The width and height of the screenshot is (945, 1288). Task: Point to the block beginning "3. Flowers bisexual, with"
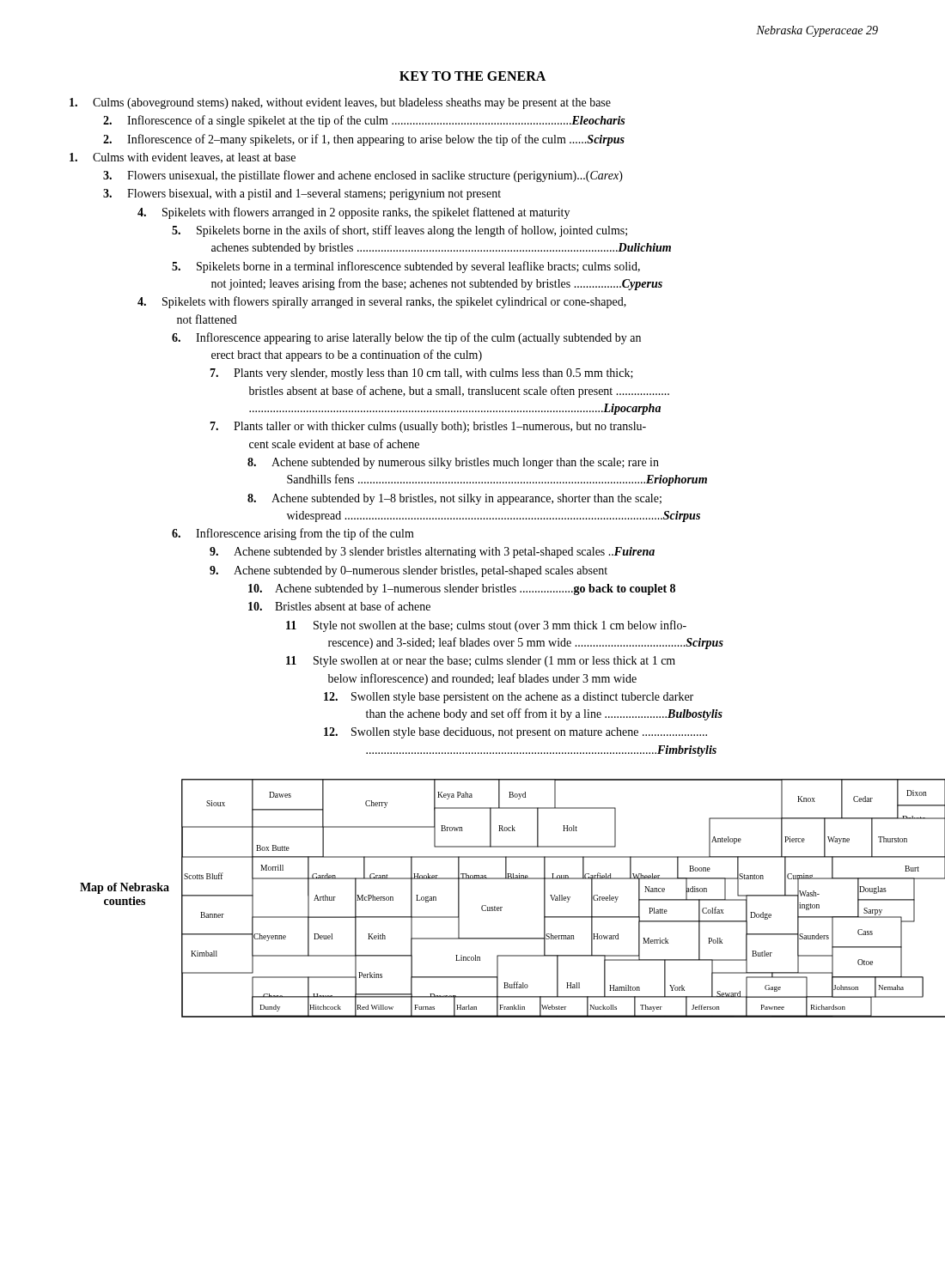point(490,195)
